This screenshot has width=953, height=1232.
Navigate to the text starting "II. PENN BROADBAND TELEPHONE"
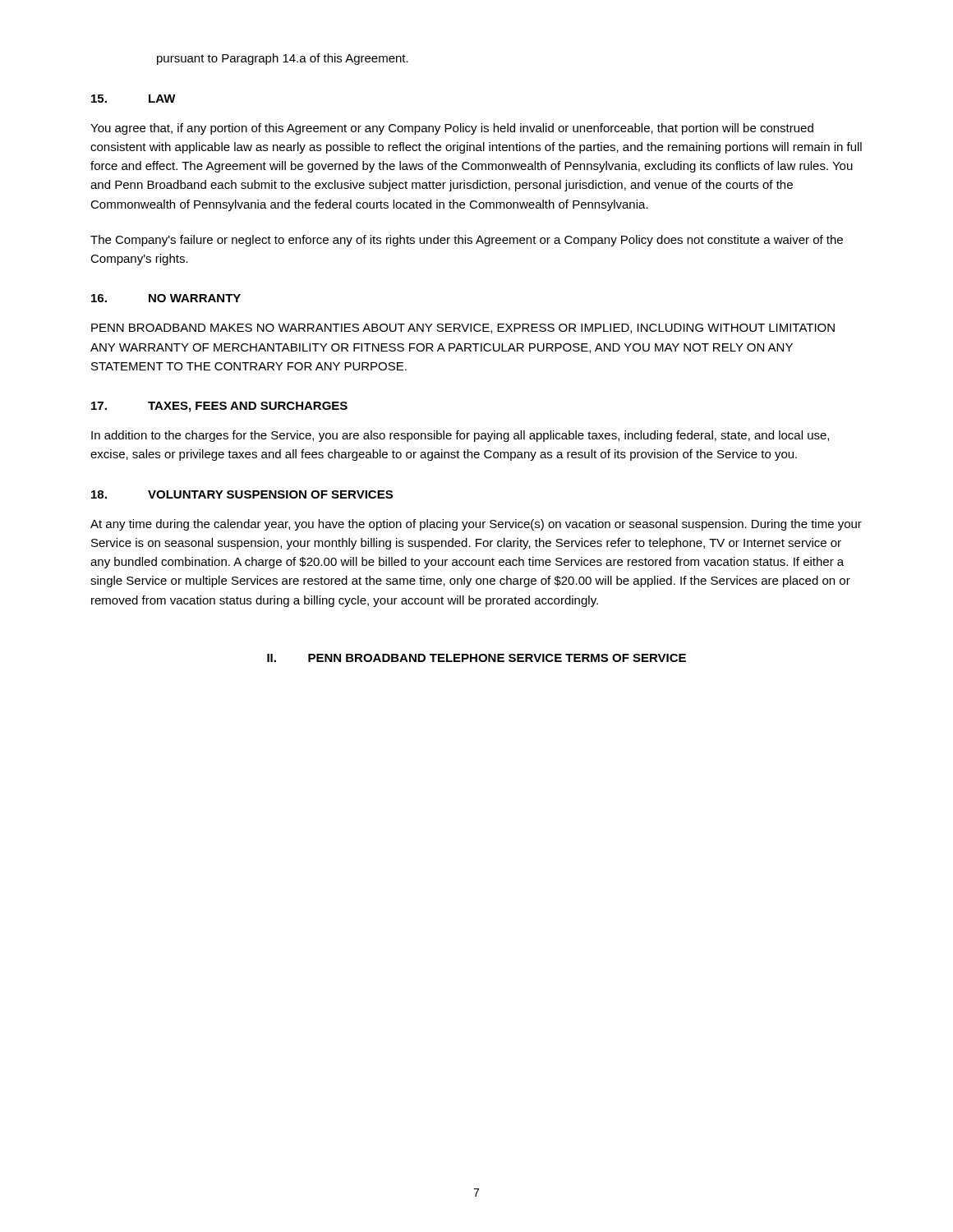(x=476, y=657)
